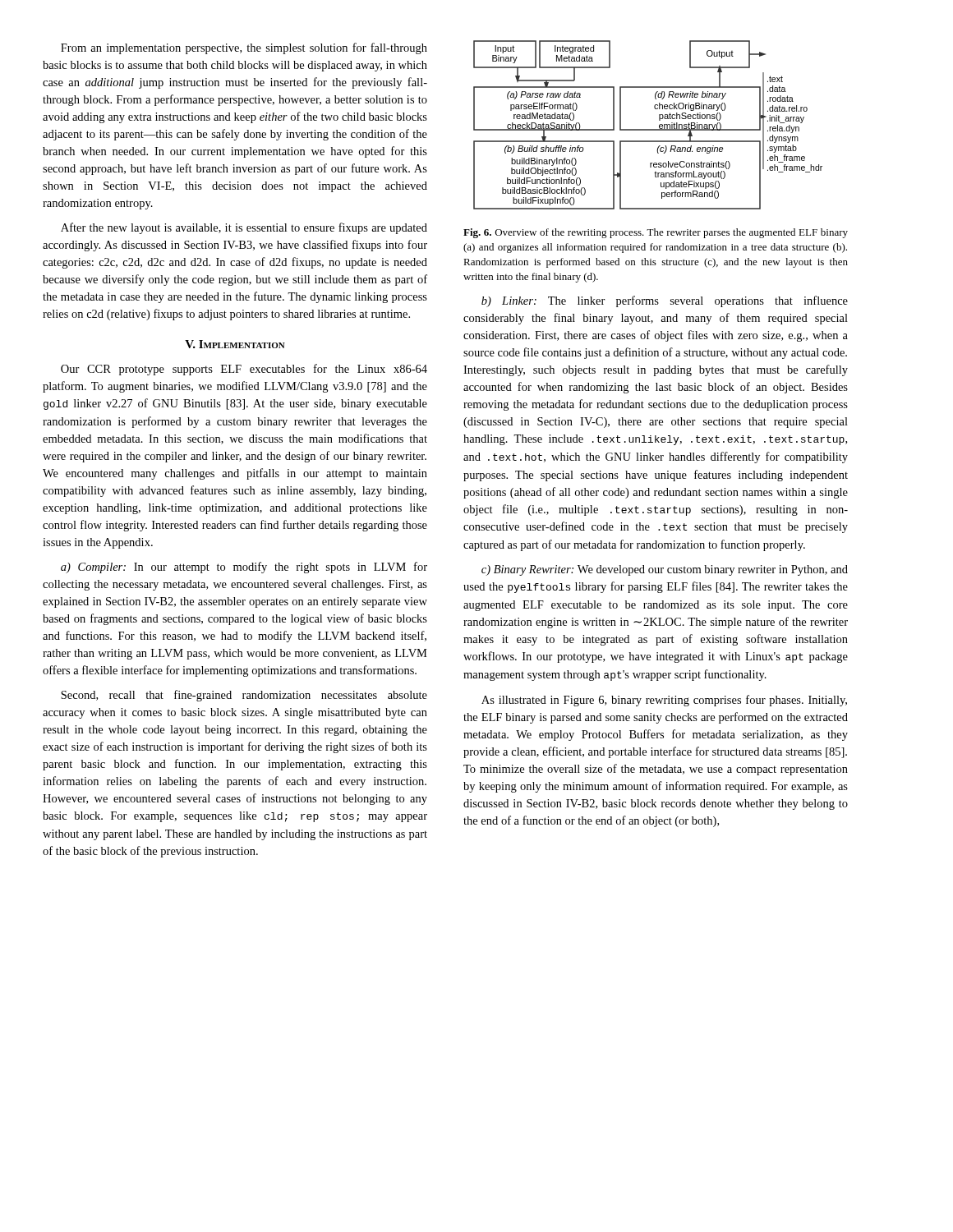Find the text block that reads "As illustrated in Figure 6,"
The height and width of the screenshot is (1232, 953).
[656, 761]
